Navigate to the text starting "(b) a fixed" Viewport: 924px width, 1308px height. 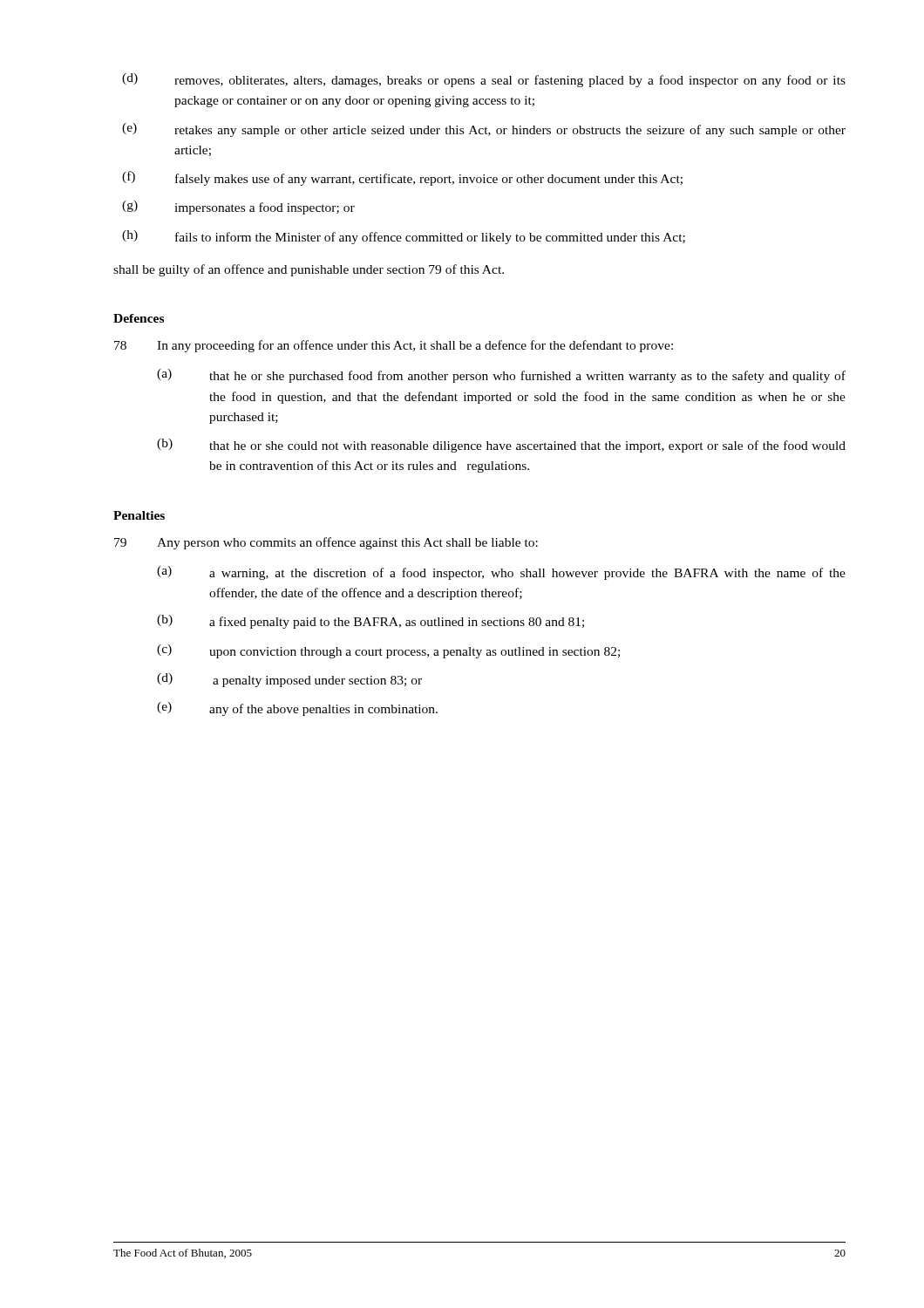click(479, 622)
